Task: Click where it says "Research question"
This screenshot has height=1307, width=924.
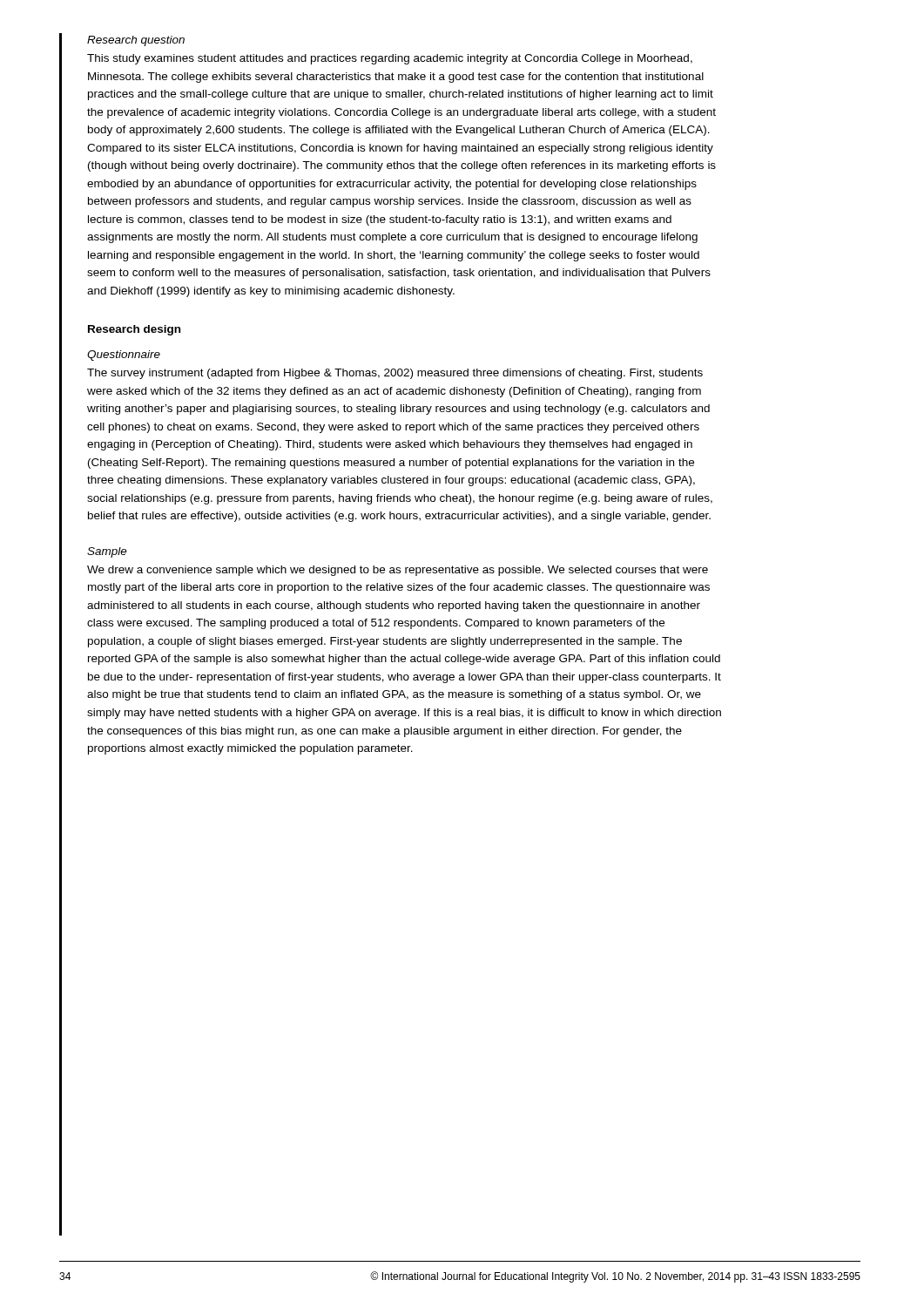Action: pos(136,40)
